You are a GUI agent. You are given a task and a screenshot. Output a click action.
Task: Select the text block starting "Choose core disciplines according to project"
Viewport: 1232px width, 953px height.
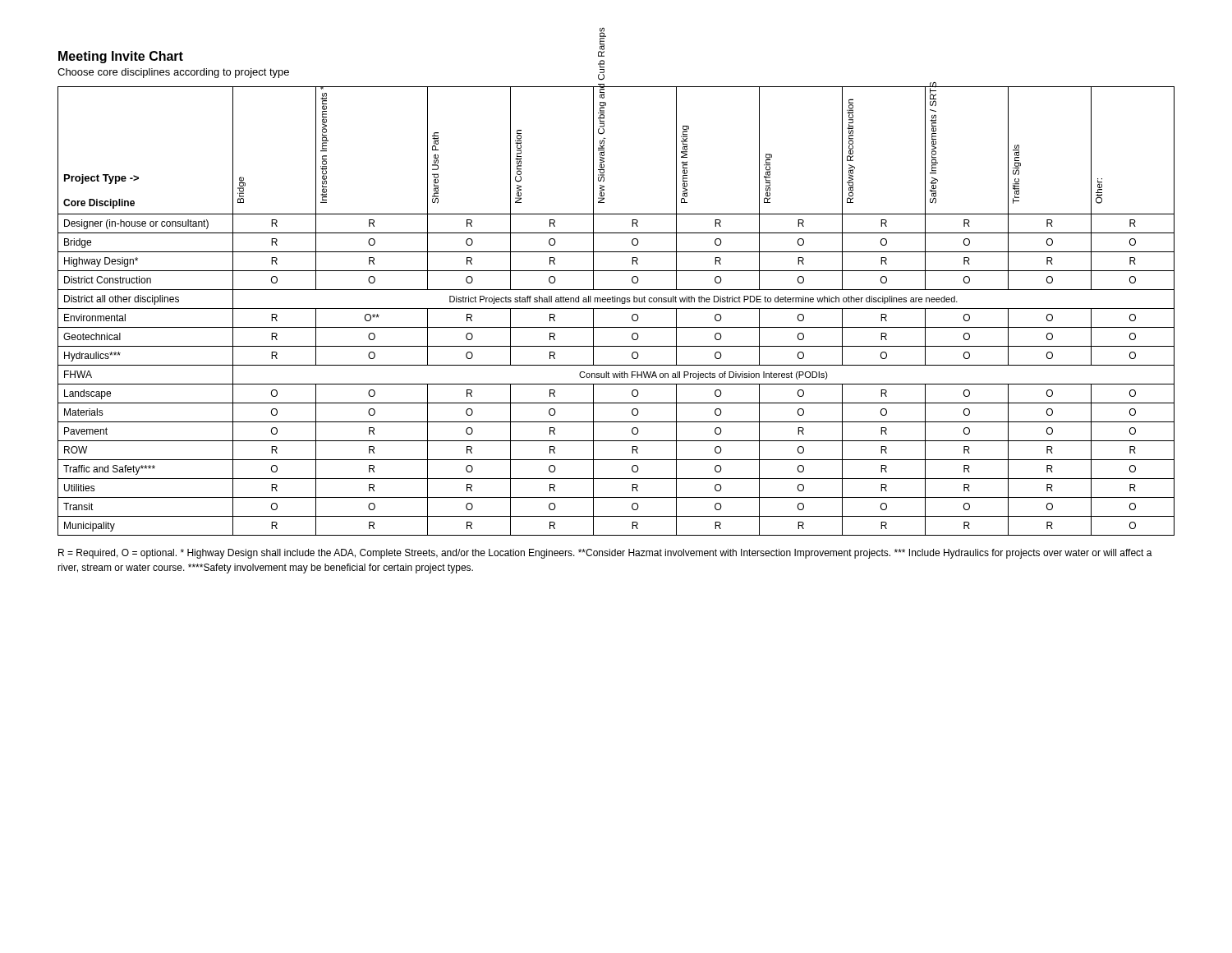click(174, 72)
